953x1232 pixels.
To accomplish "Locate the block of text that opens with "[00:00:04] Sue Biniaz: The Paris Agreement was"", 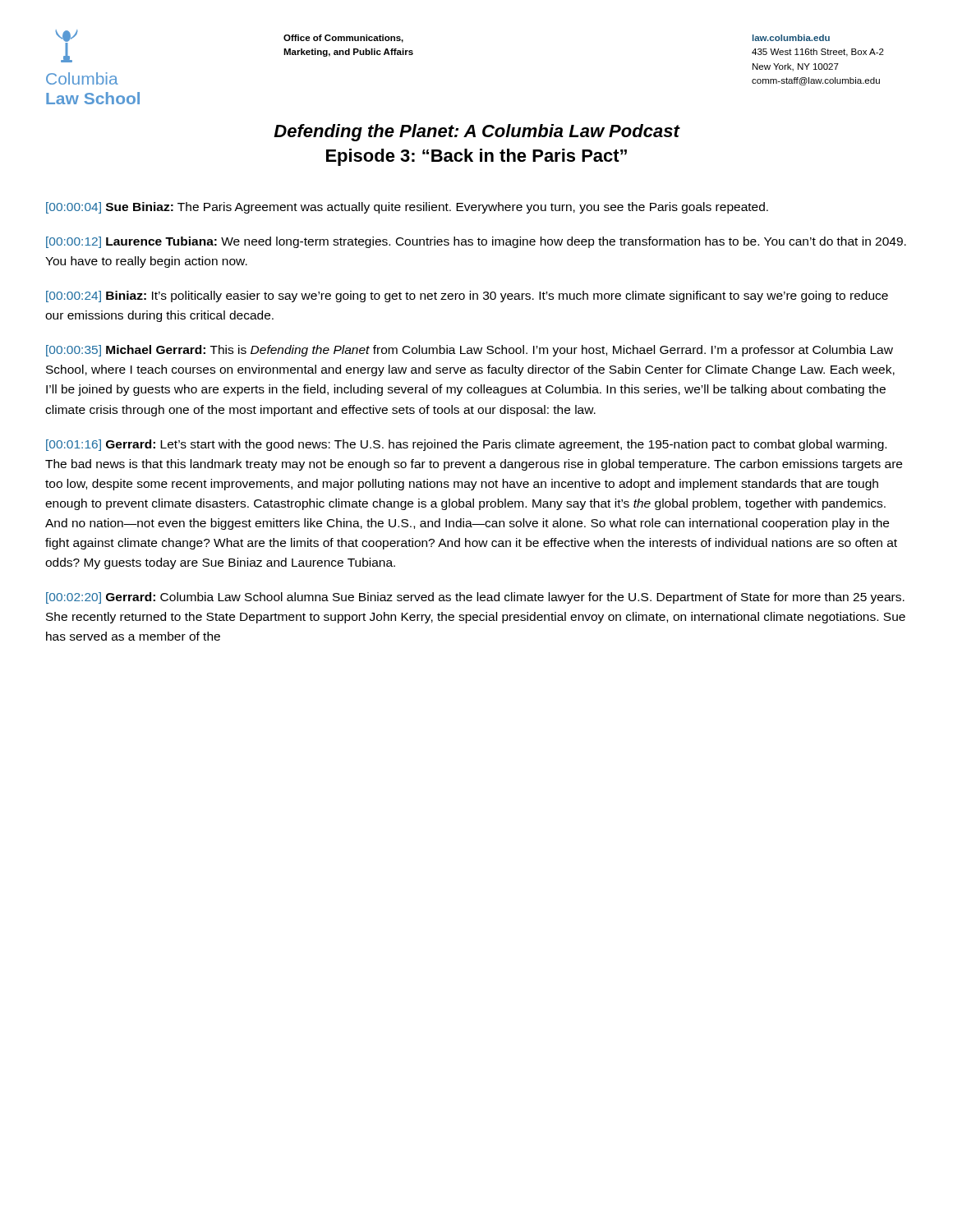I will tap(407, 207).
